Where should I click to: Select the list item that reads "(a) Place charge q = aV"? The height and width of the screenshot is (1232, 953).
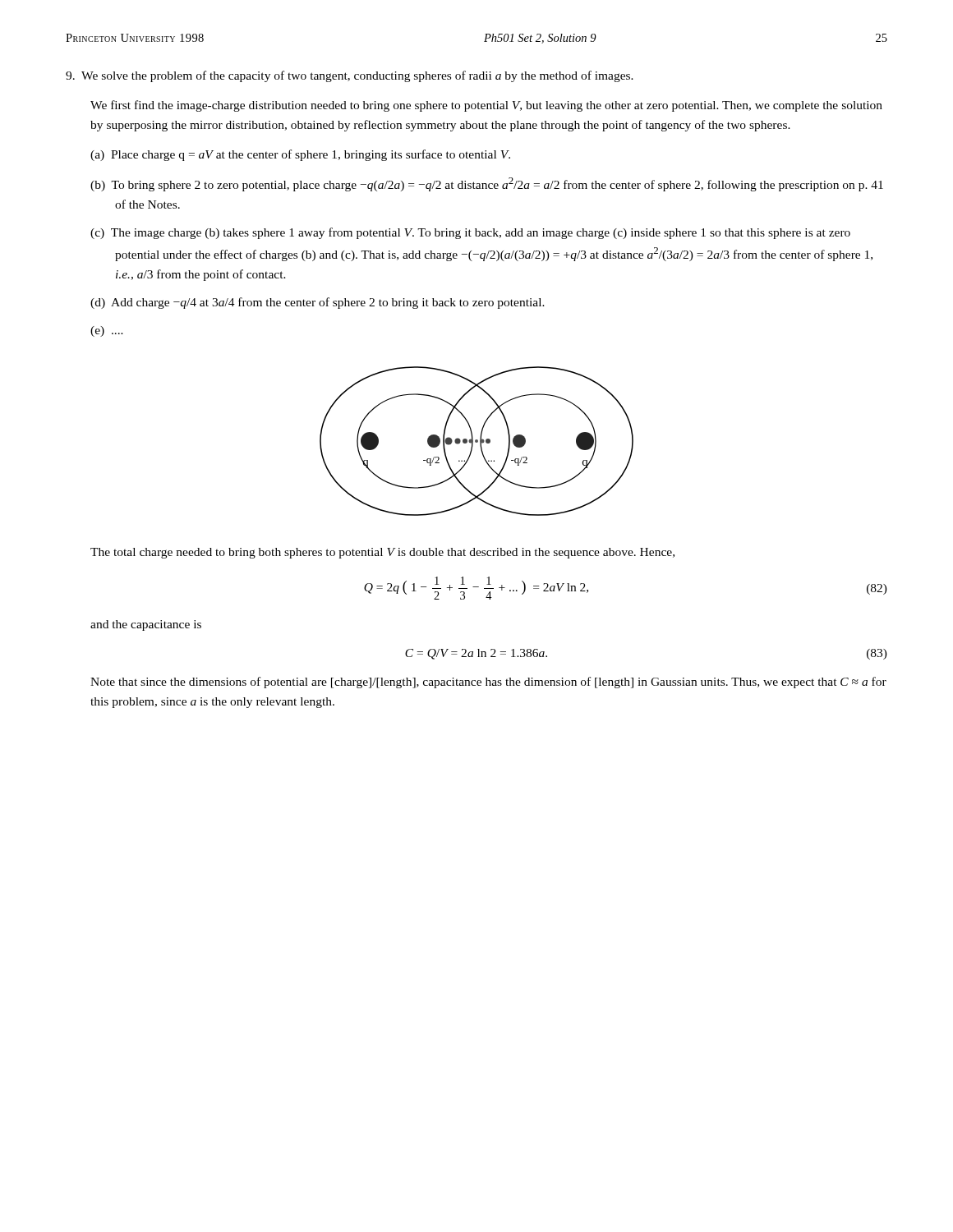coord(301,154)
